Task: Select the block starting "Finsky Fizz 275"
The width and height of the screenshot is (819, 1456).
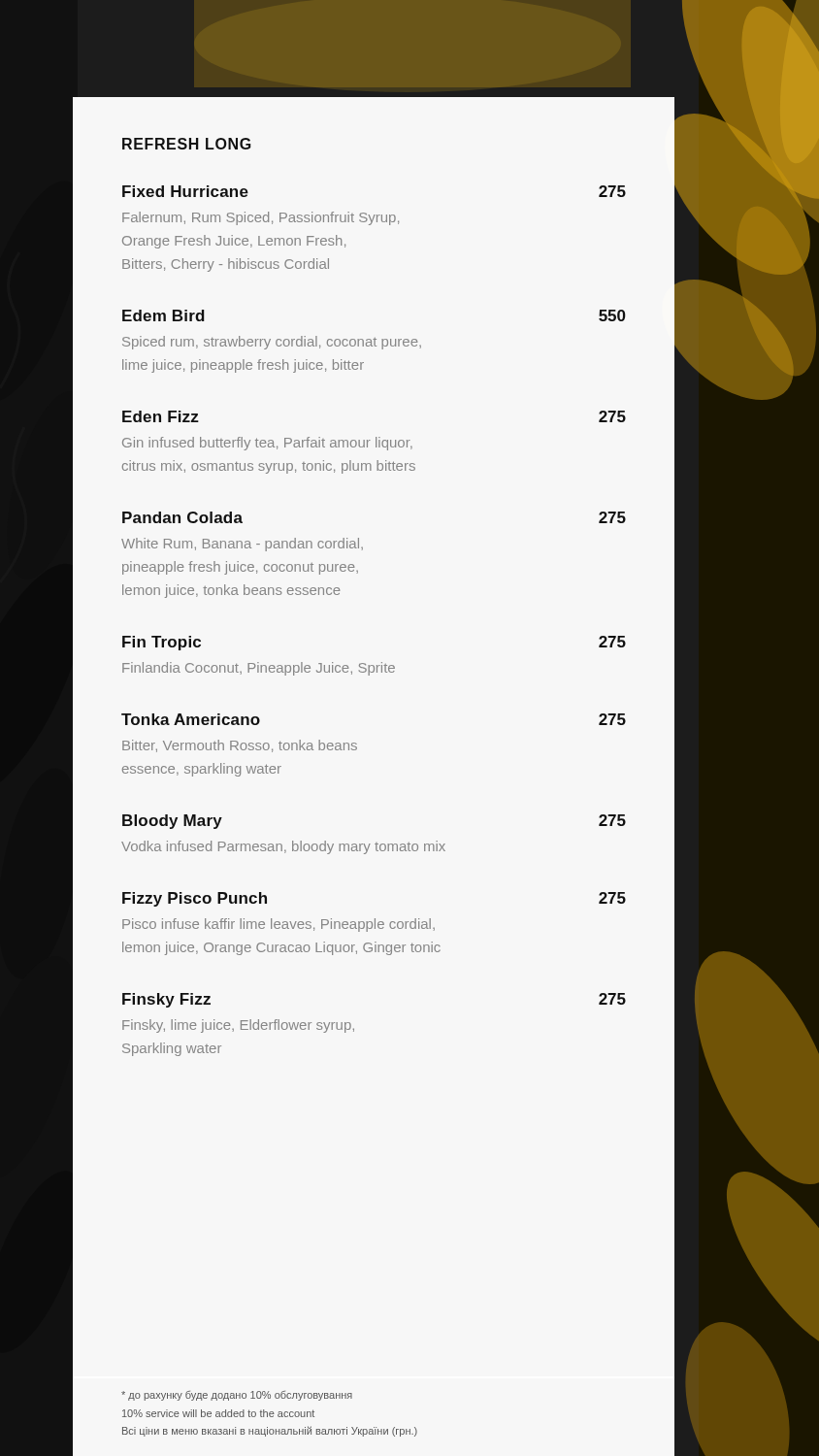Action: point(167,1000)
